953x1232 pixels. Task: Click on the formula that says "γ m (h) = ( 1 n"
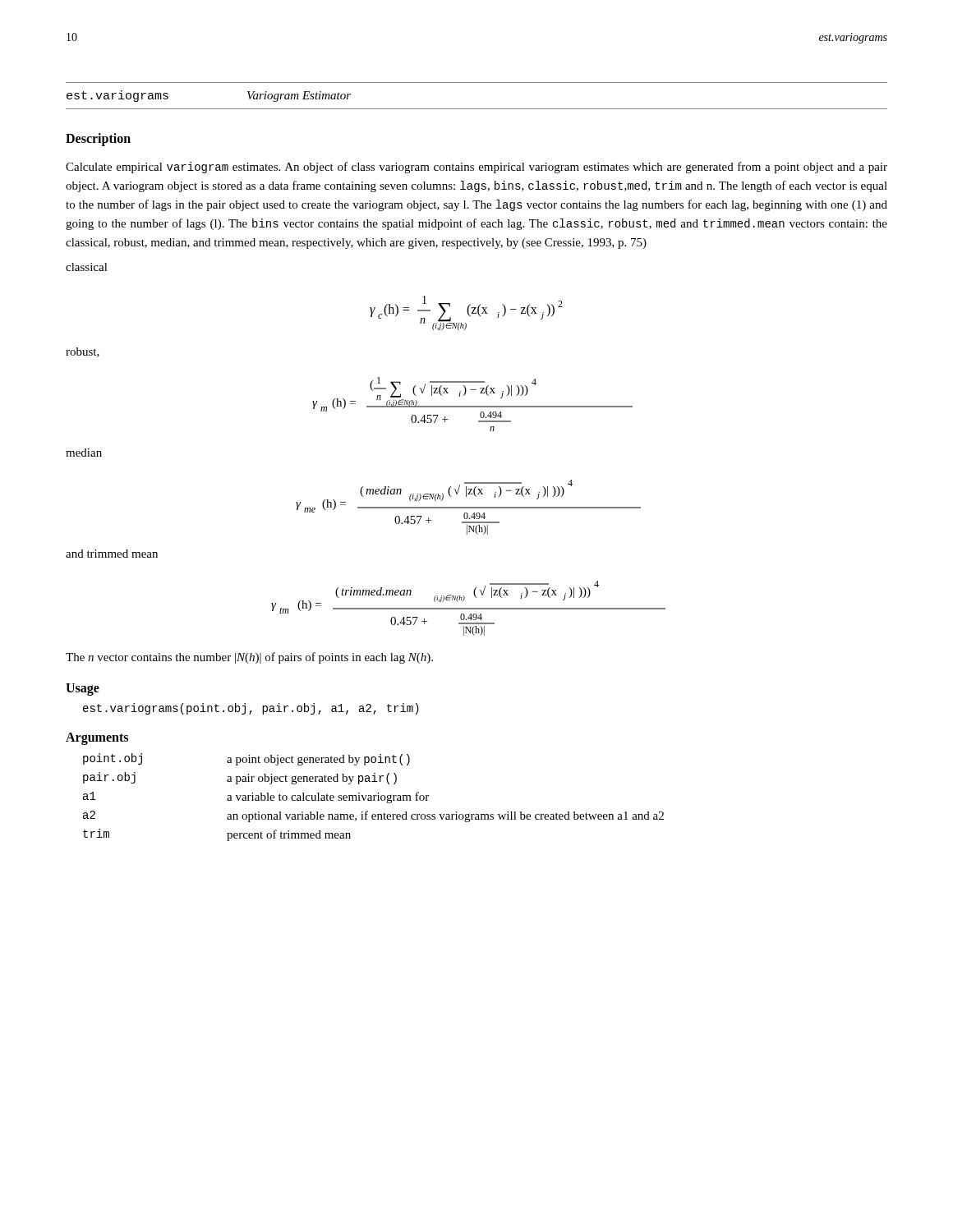click(x=476, y=400)
